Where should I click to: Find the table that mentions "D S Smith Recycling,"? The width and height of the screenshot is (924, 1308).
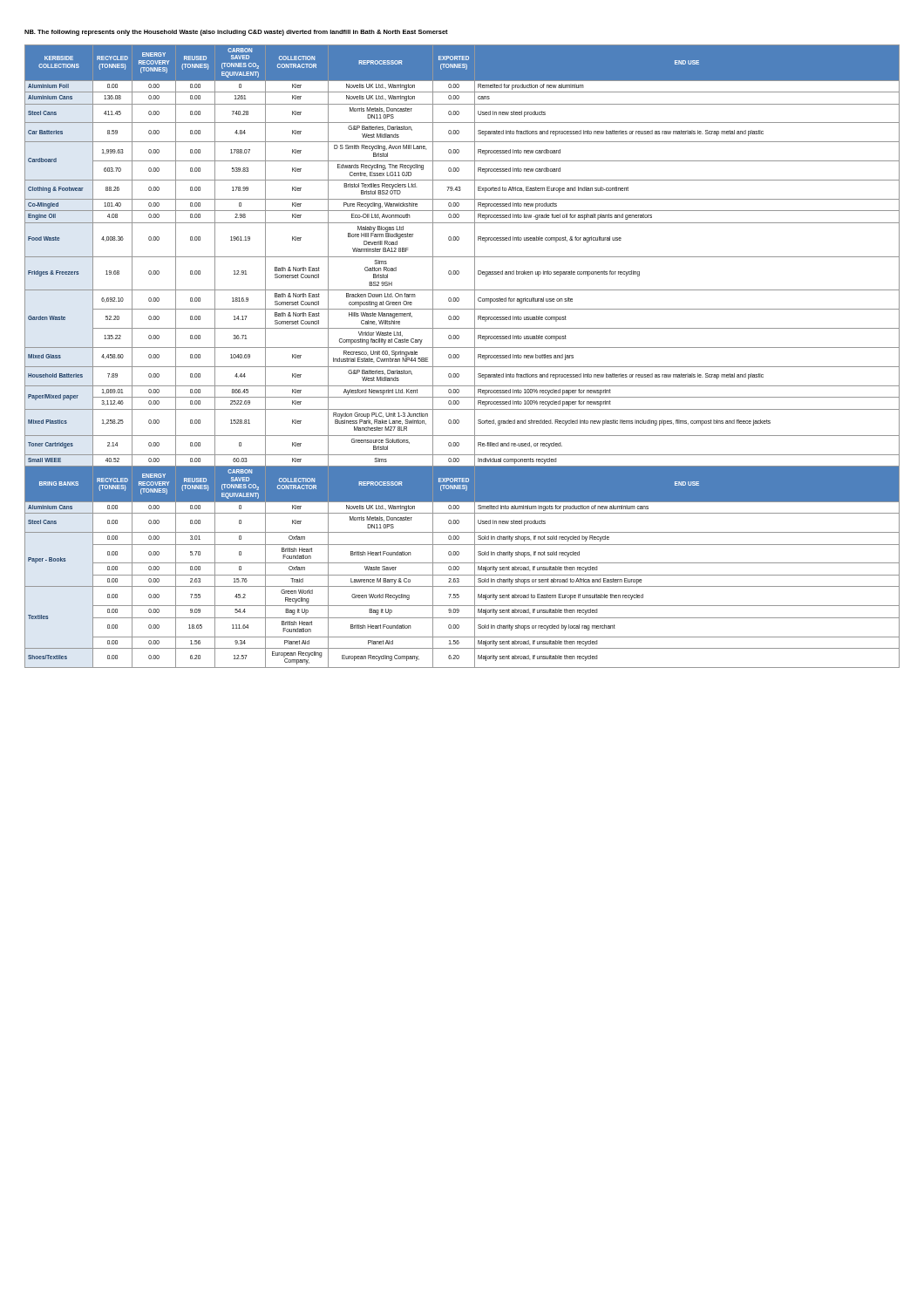click(462, 356)
